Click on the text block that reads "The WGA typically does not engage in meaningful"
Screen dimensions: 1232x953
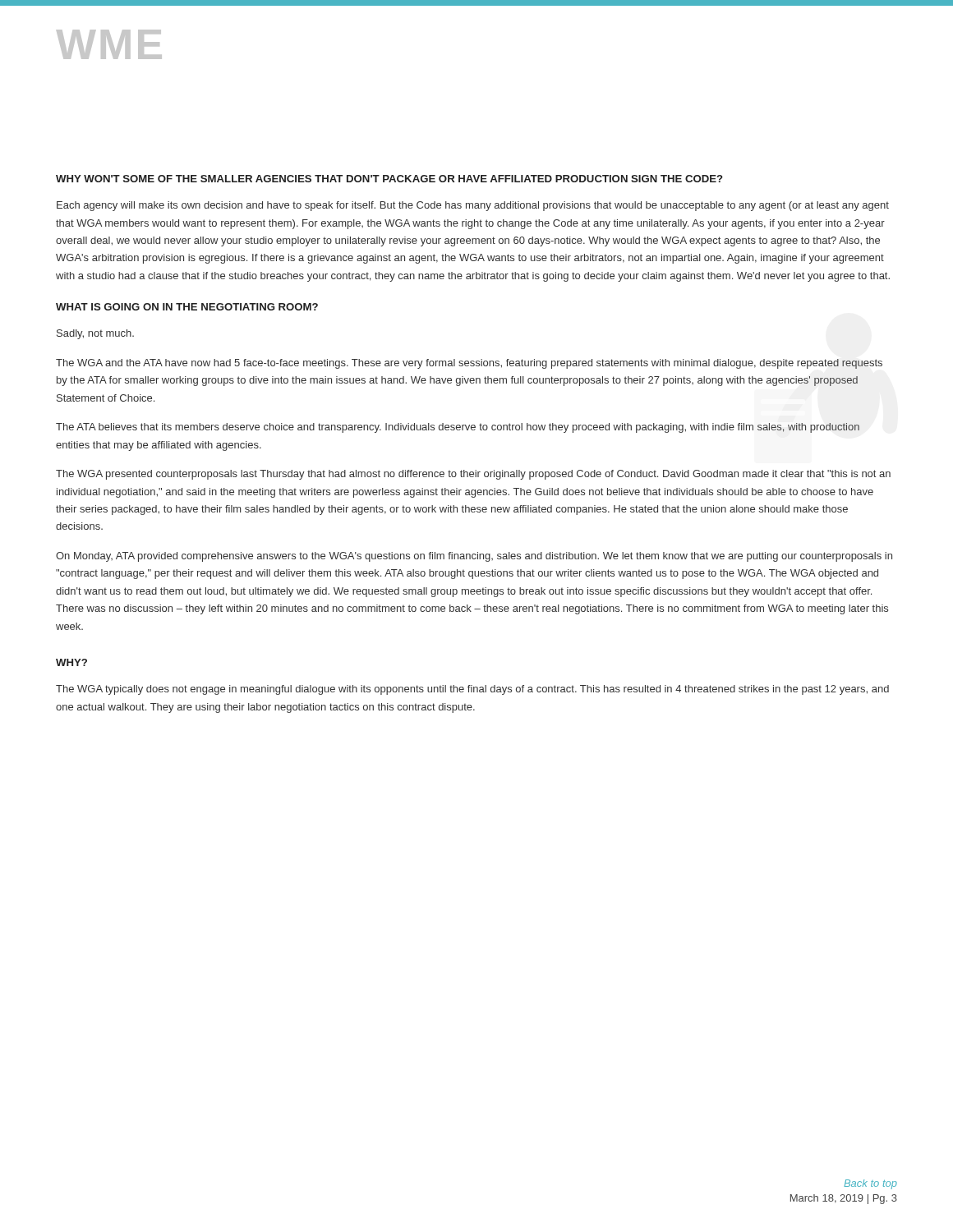pos(473,698)
